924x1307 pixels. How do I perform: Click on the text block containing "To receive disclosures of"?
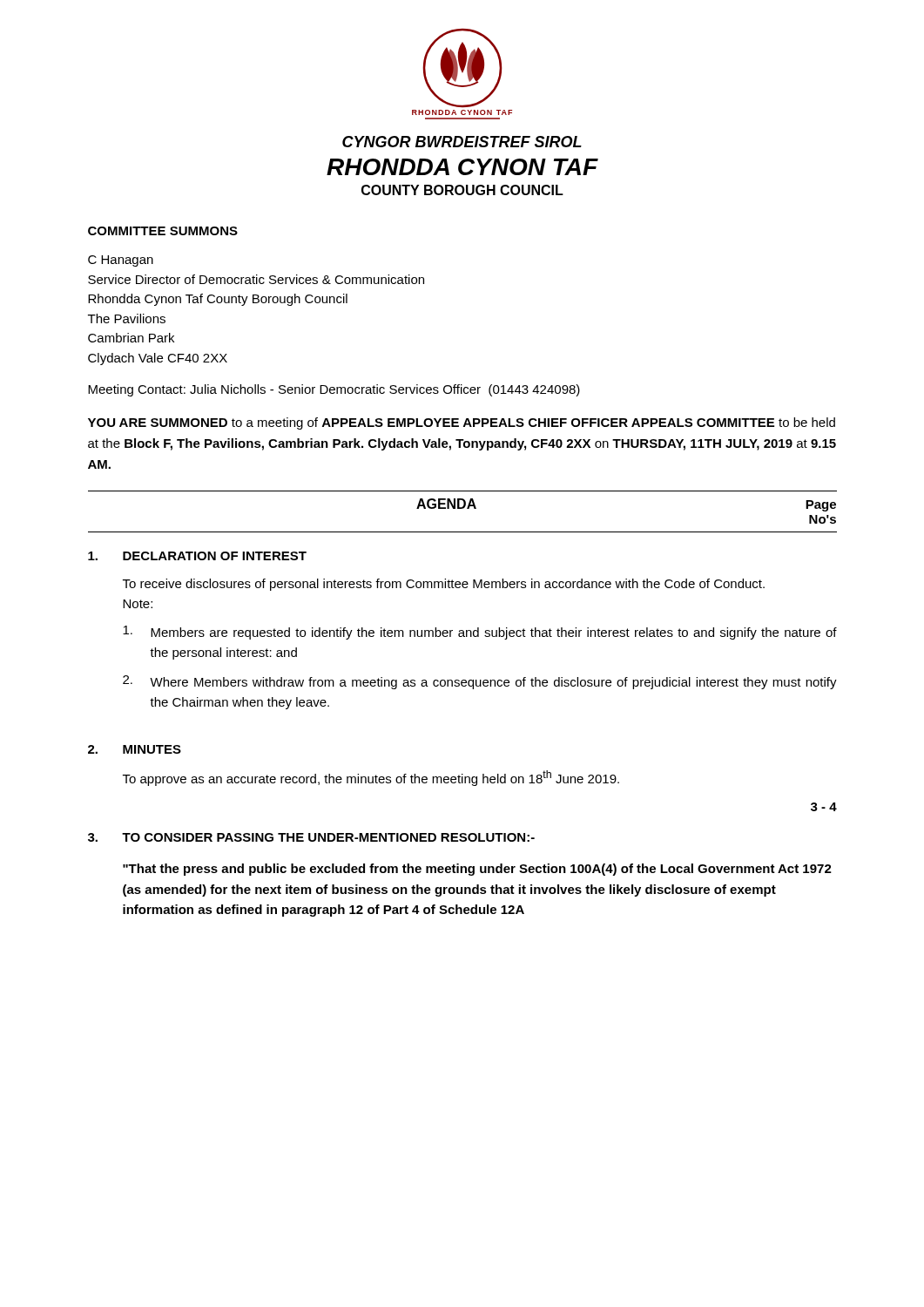[479, 596]
